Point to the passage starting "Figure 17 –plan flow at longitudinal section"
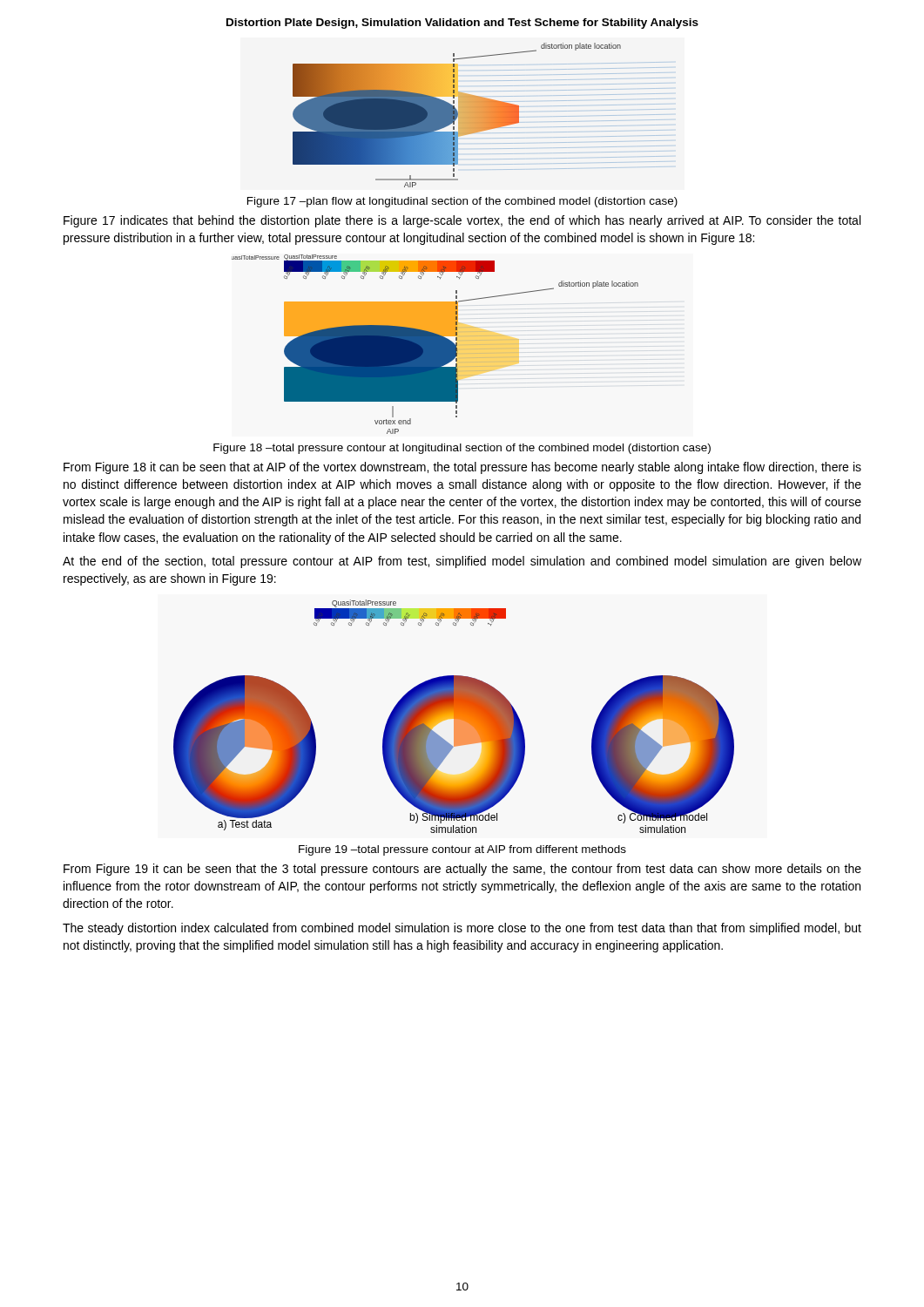Viewport: 924px width, 1307px height. tap(462, 201)
